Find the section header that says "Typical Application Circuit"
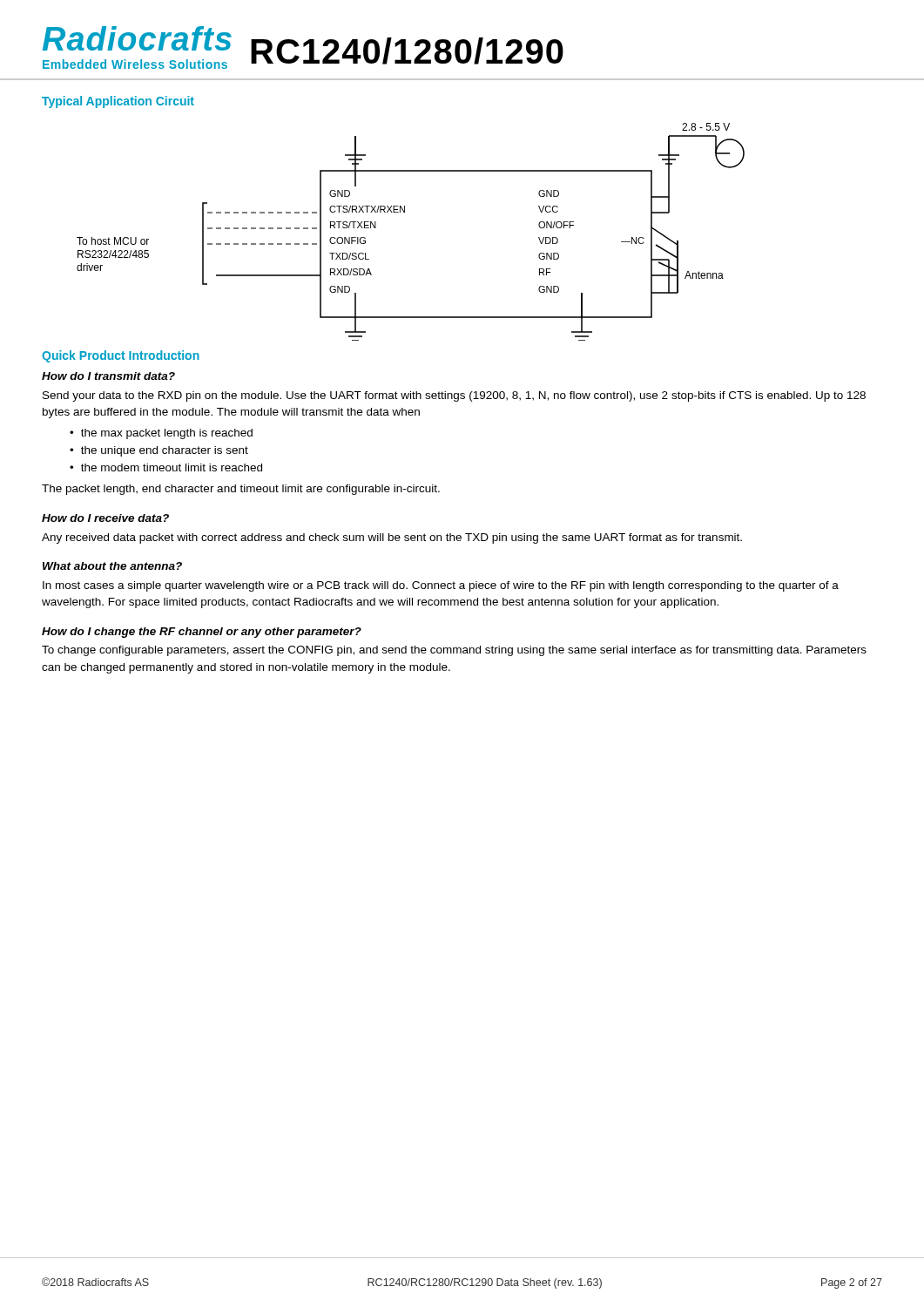The width and height of the screenshot is (924, 1307). (x=118, y=101)
